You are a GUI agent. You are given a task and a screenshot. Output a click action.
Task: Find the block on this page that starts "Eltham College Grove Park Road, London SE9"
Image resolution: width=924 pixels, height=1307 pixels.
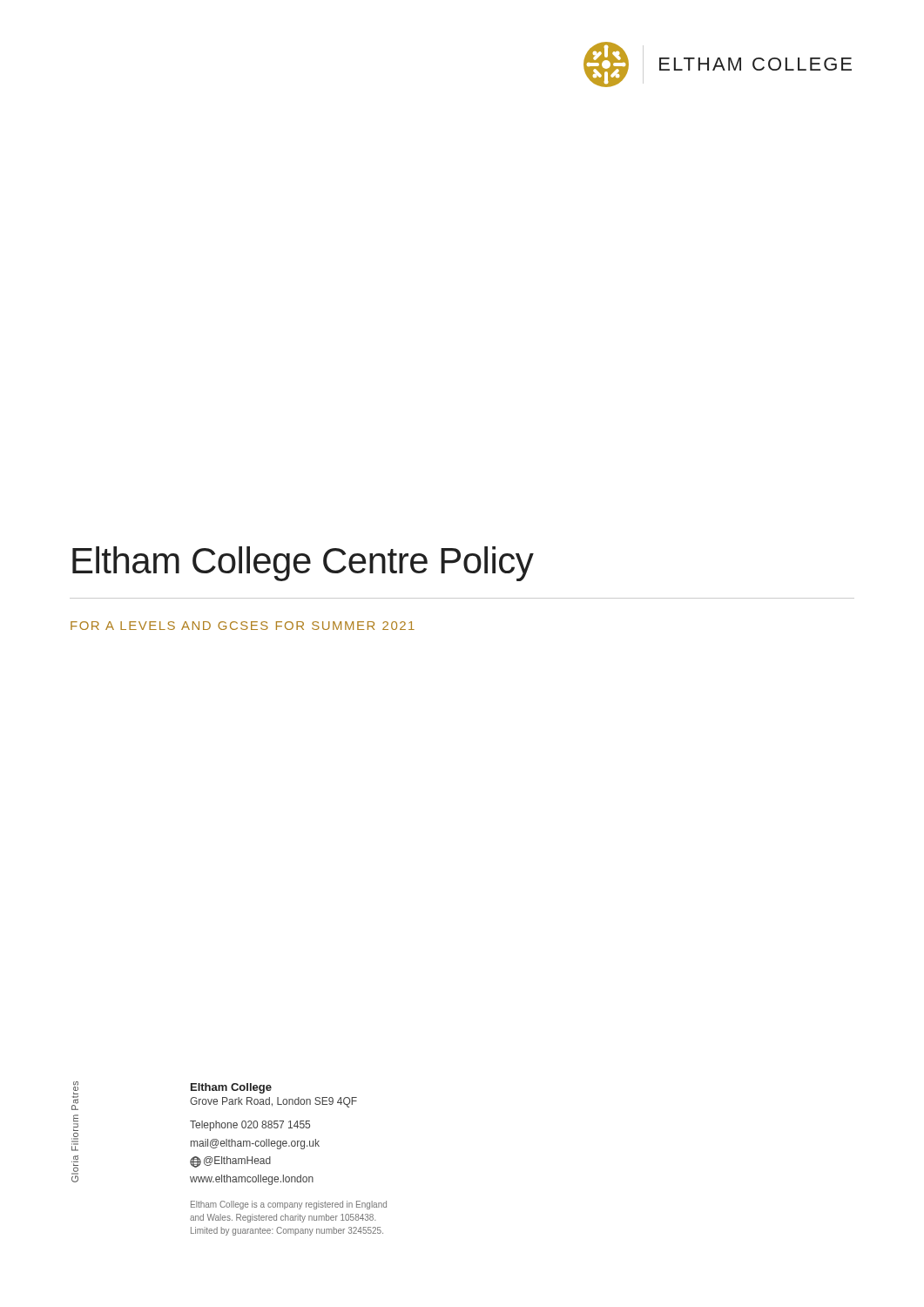coord(231,1088)
